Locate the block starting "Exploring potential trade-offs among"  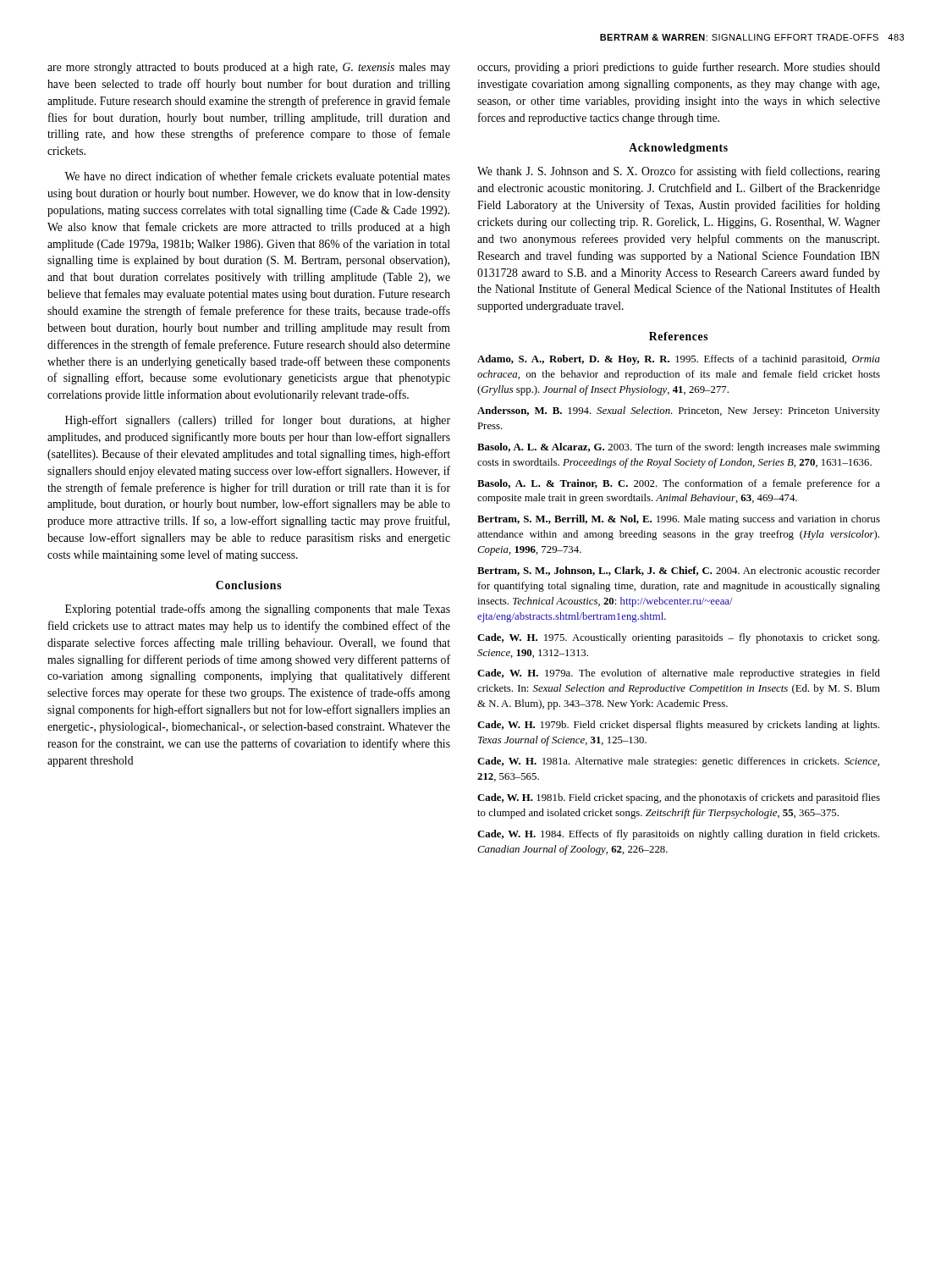pos(249,685)
